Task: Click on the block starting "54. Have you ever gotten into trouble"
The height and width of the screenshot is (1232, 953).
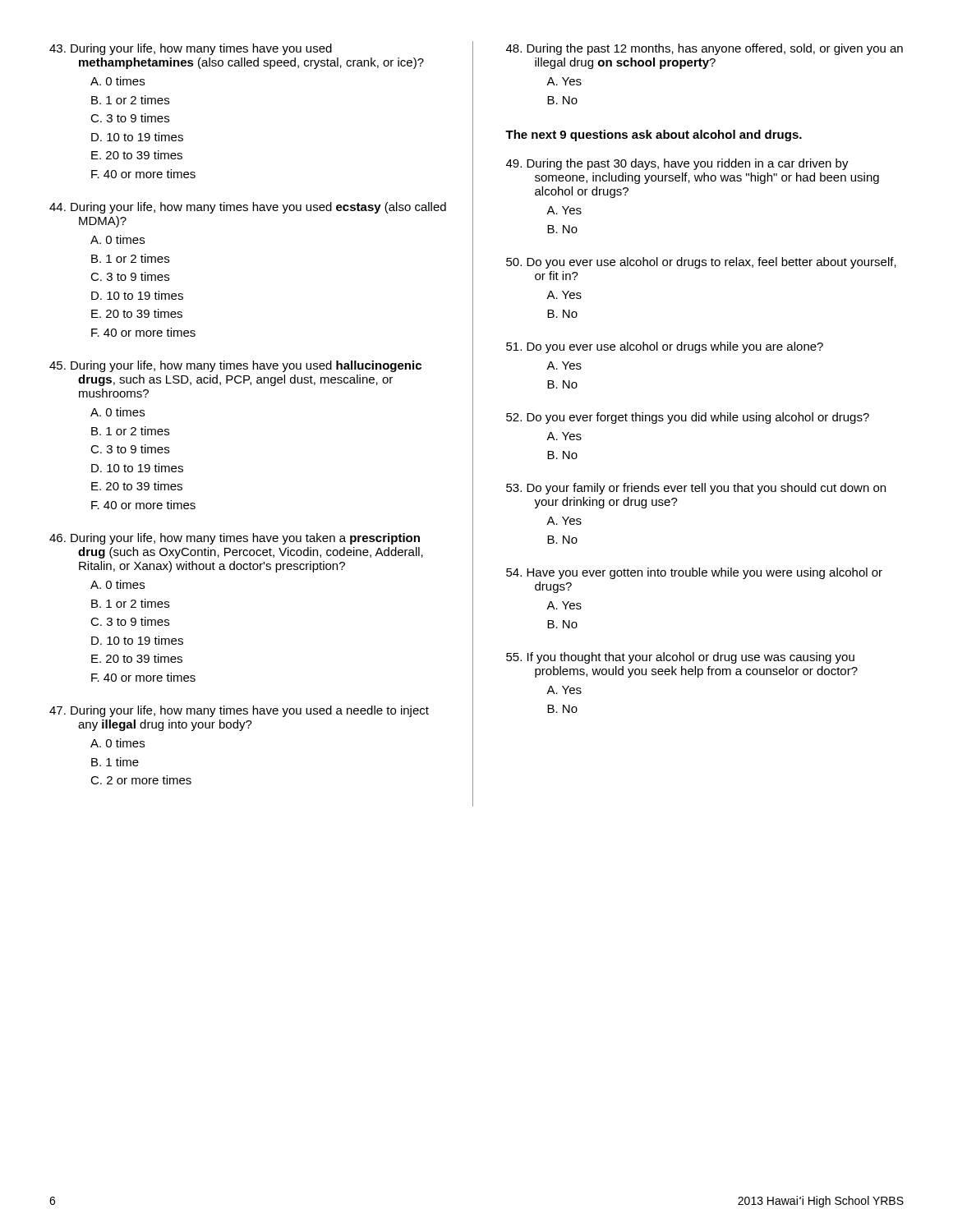Action: [x=694, y=573]
